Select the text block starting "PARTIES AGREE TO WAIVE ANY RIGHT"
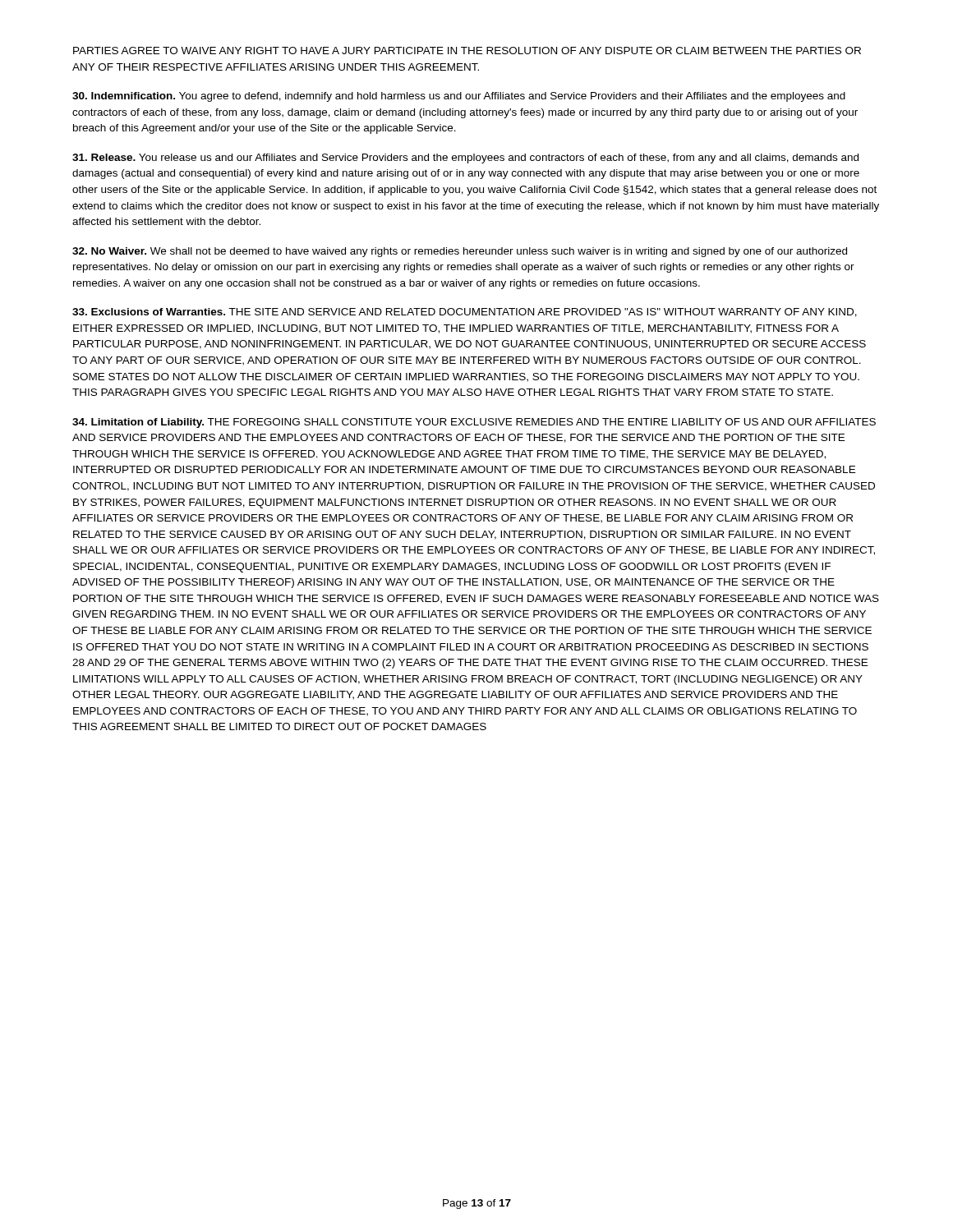The height and width of the screenshot is (1232, 953). (x=467, y=59)
